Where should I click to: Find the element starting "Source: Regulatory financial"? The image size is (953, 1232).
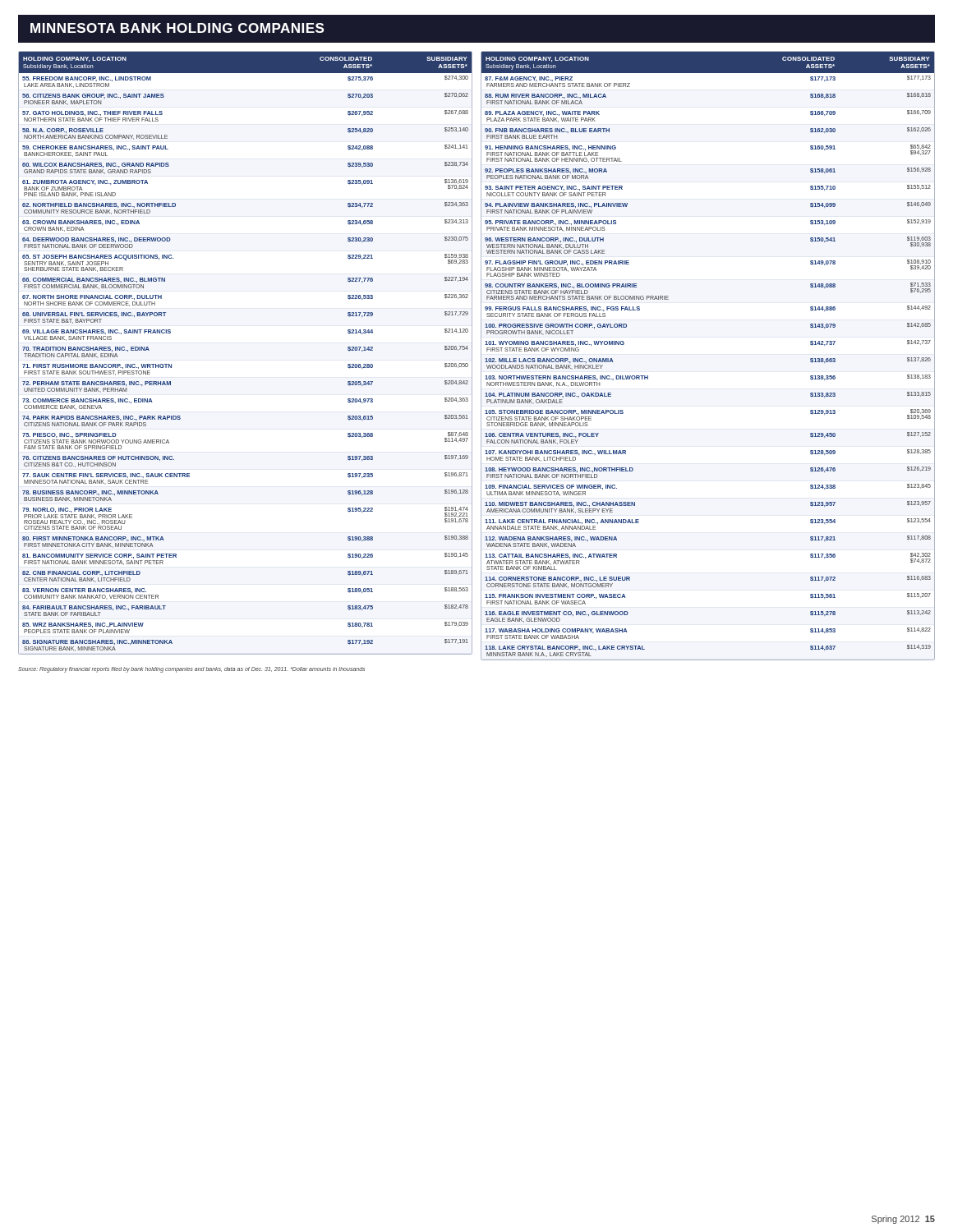192,669
